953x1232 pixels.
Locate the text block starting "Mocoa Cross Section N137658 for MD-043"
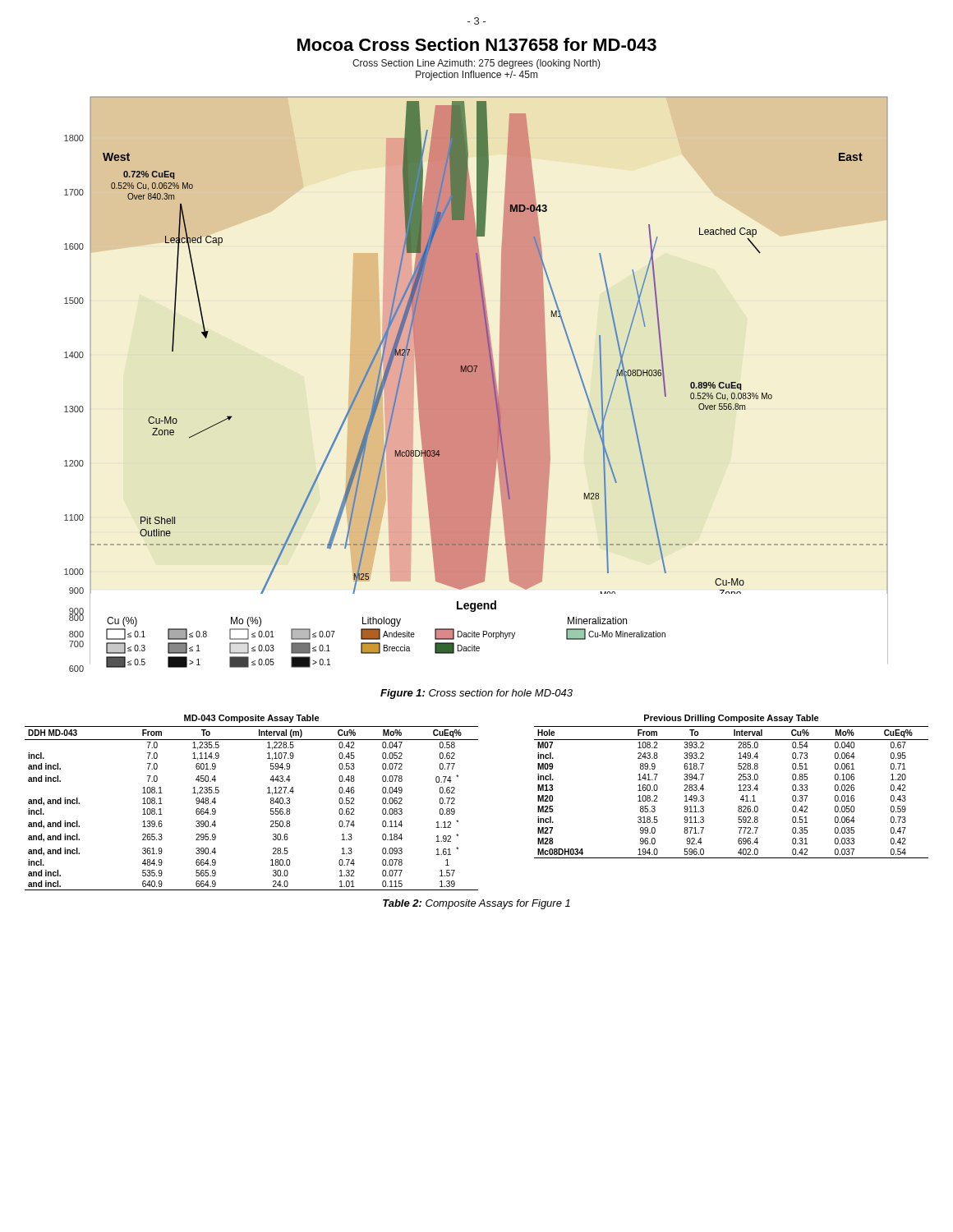(476, 57)
